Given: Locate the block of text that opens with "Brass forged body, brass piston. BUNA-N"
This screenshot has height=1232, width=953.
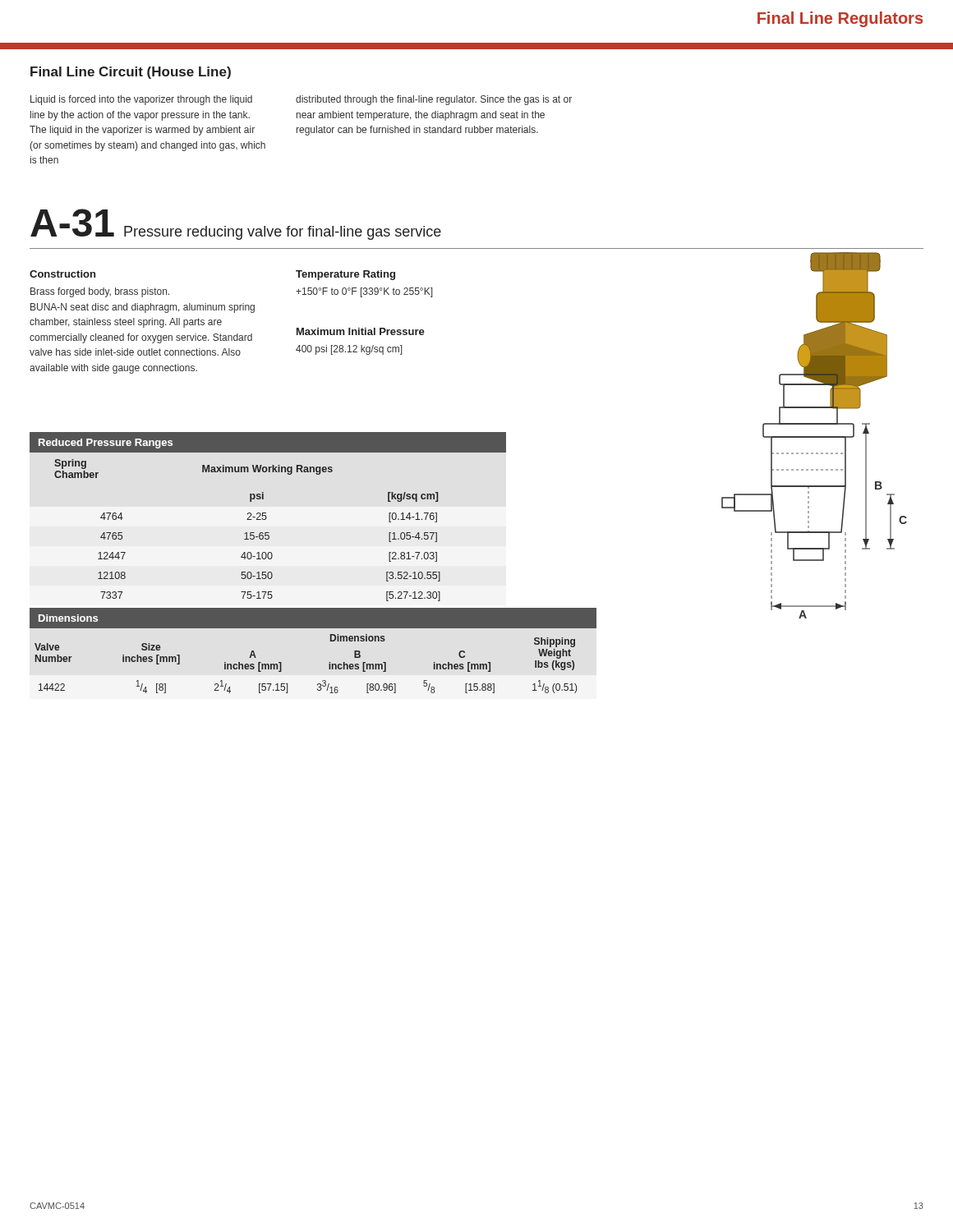Looking at the screenshot, I should 142,330.
